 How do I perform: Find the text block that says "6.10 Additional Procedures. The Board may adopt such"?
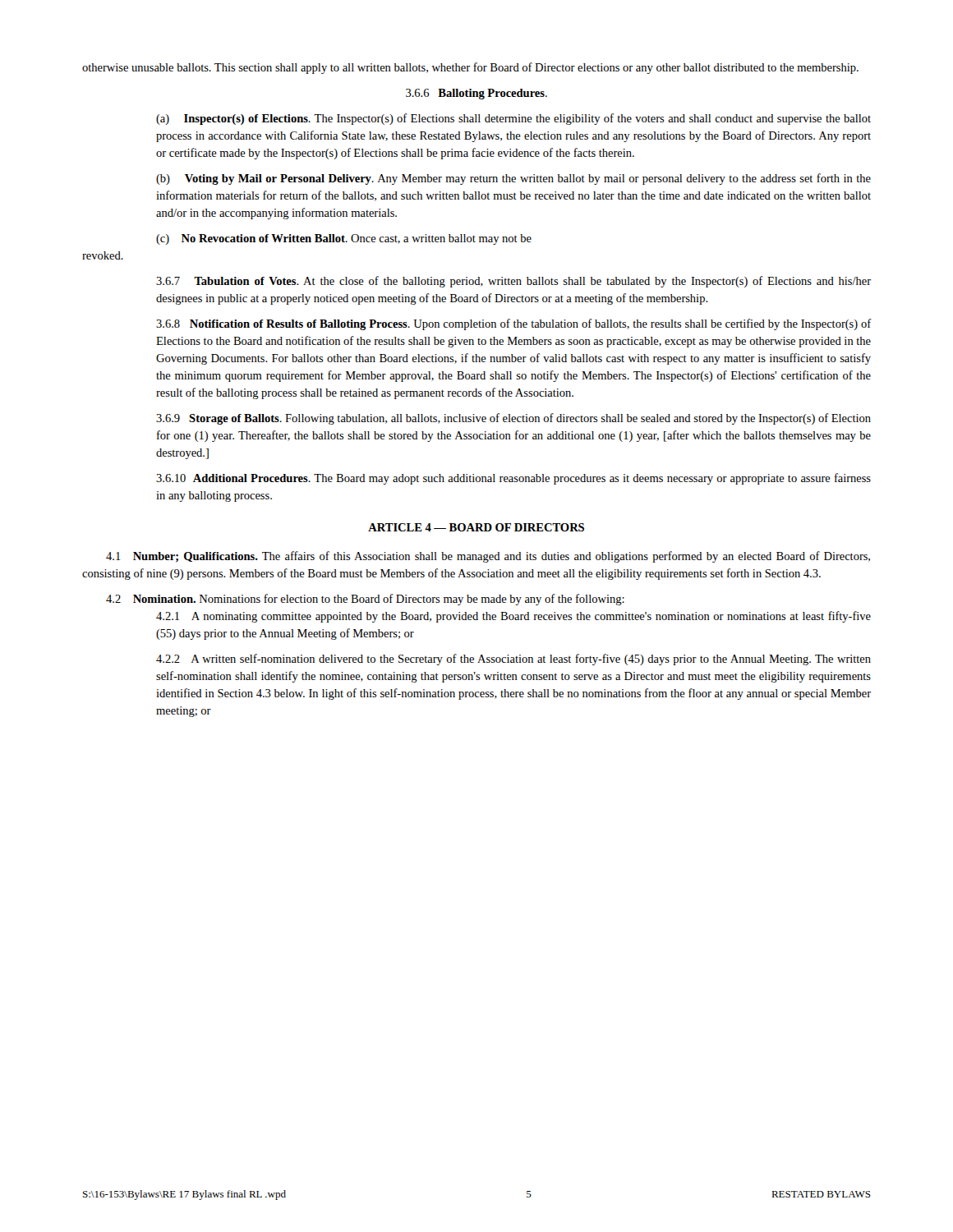pos(513,487)
